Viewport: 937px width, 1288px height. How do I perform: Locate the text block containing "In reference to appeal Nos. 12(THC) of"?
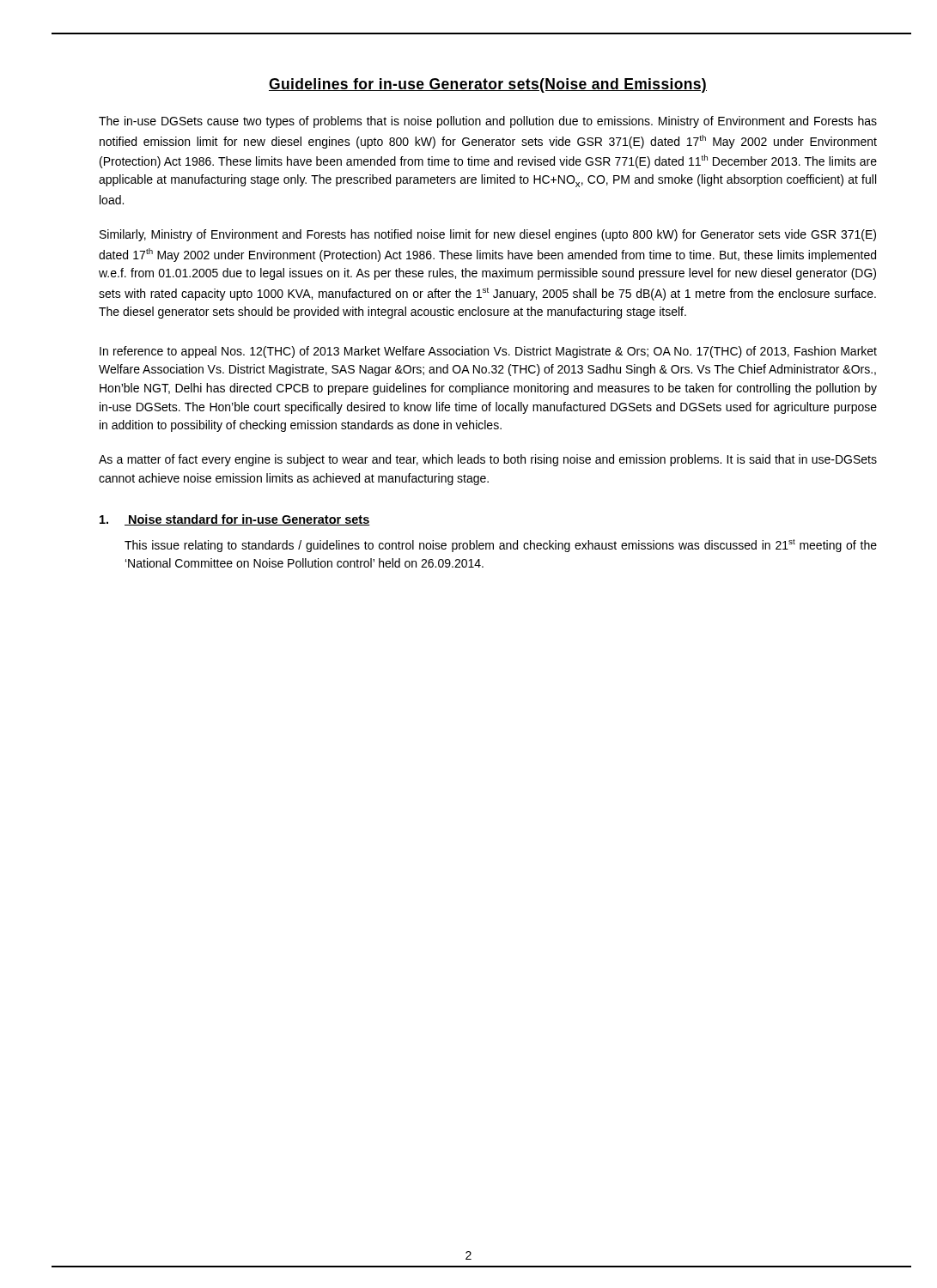click(488, 388)
